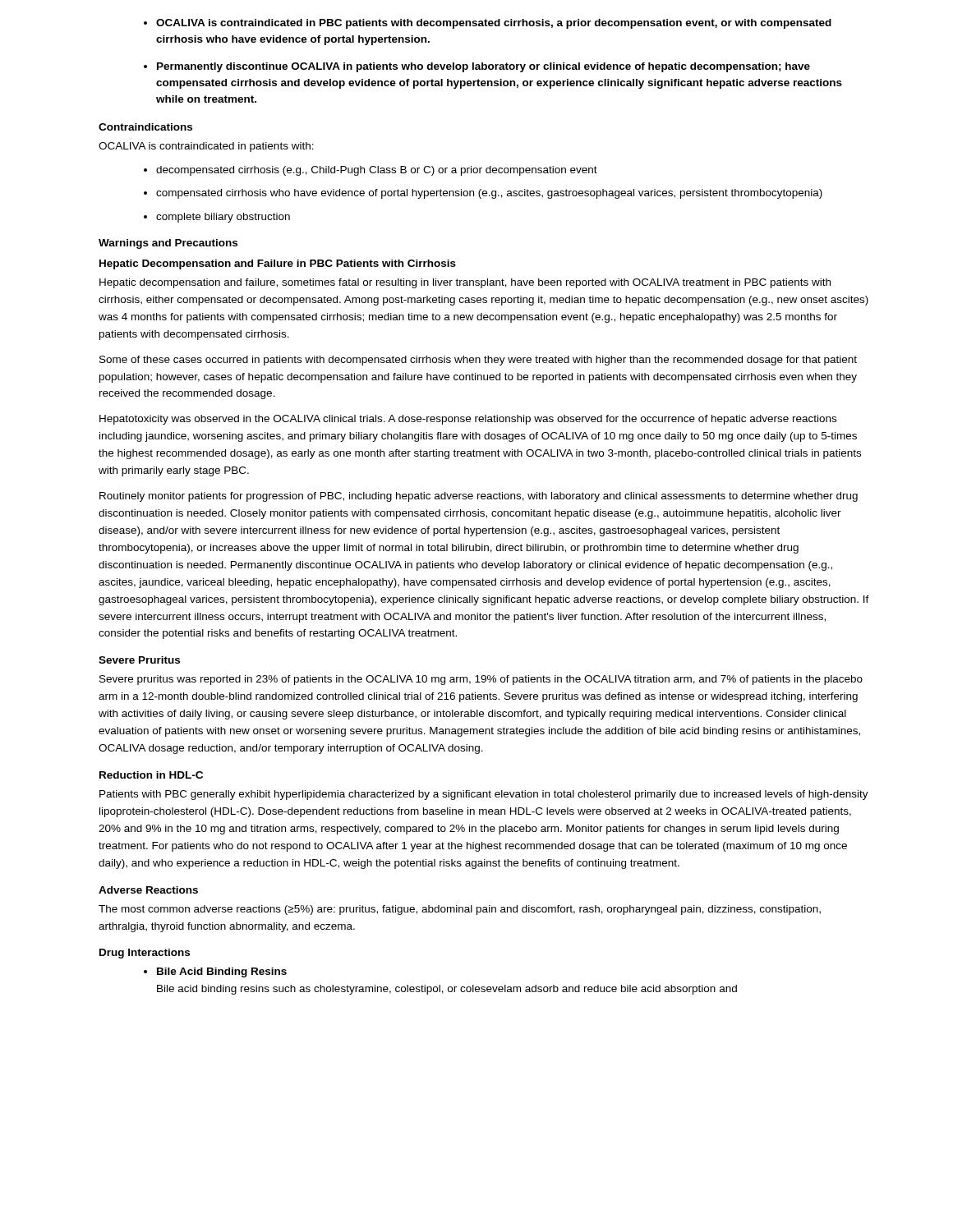Locate the block of text that opens with "Severe pruritus was reported"
This screenshot has height=1232, width=953.
pos(481,713)
